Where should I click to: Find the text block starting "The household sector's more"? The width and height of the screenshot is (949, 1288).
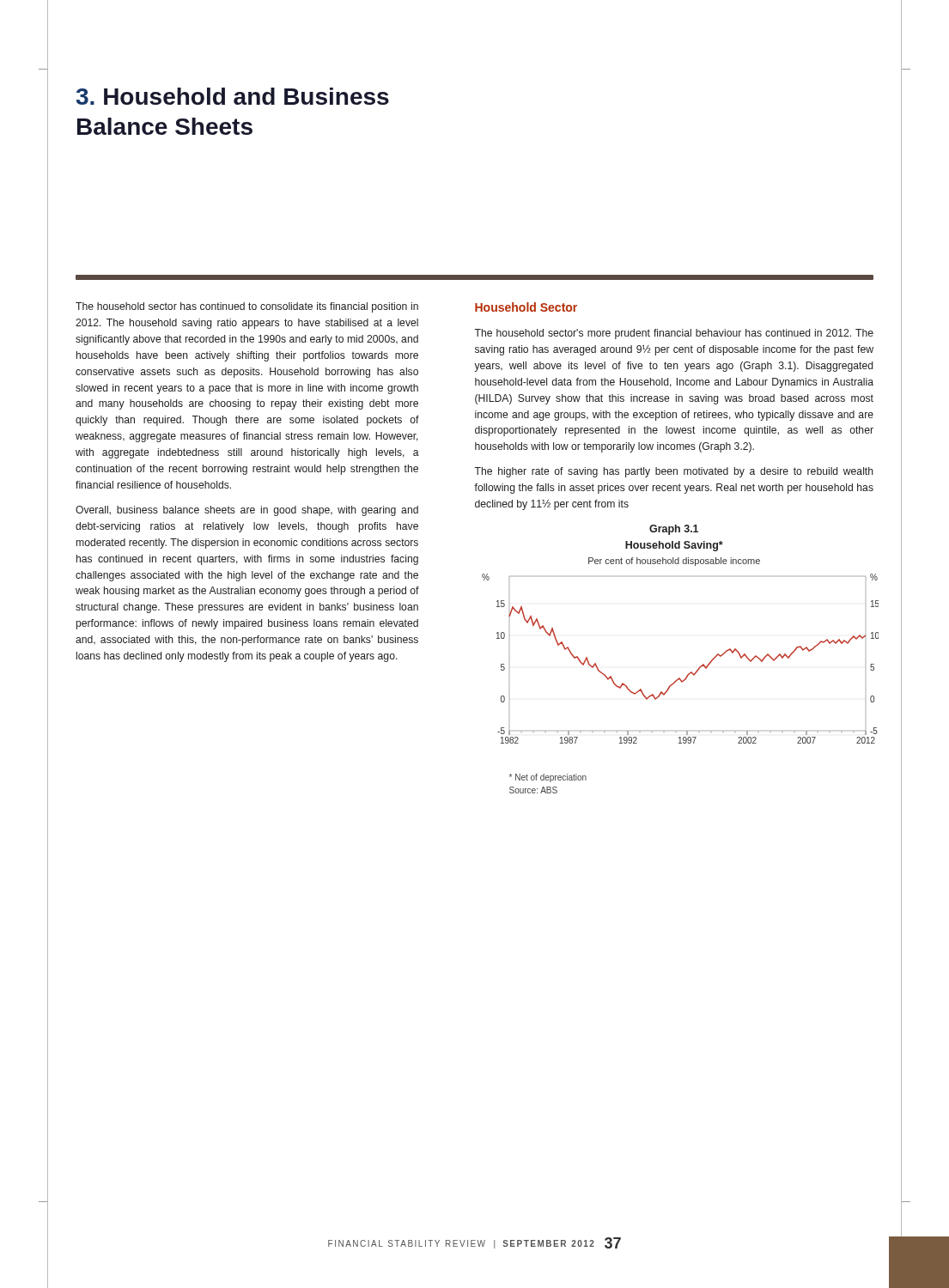[674, 419]
